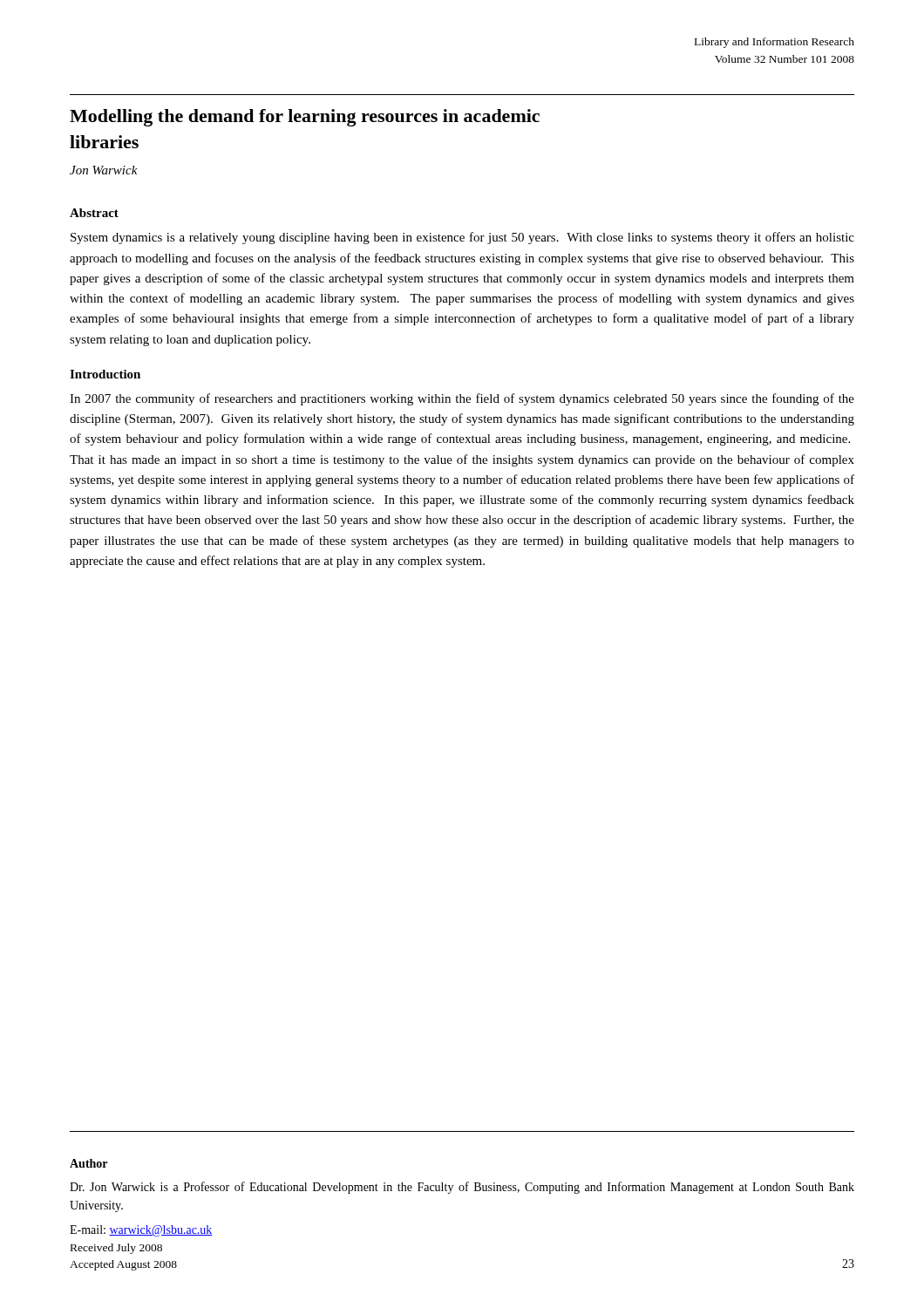The image size is (924, 1308).
Task: Click the passage that begins "System dynamics is a relatively young discipline having"
Action: pyautogui.click(x=462, y=288)
